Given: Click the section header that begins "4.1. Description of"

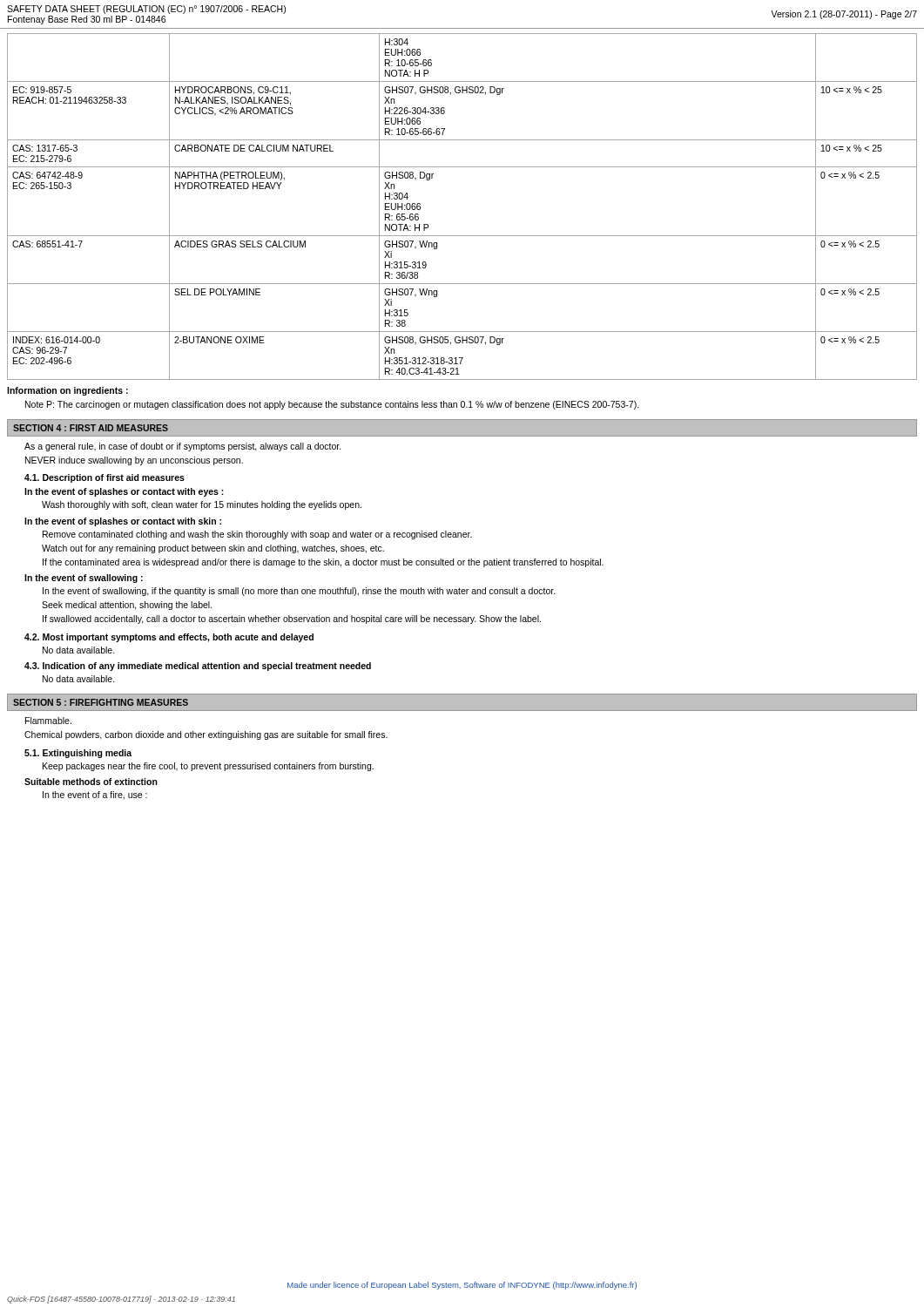Looking at the screenshot, I should coord(104,478).
